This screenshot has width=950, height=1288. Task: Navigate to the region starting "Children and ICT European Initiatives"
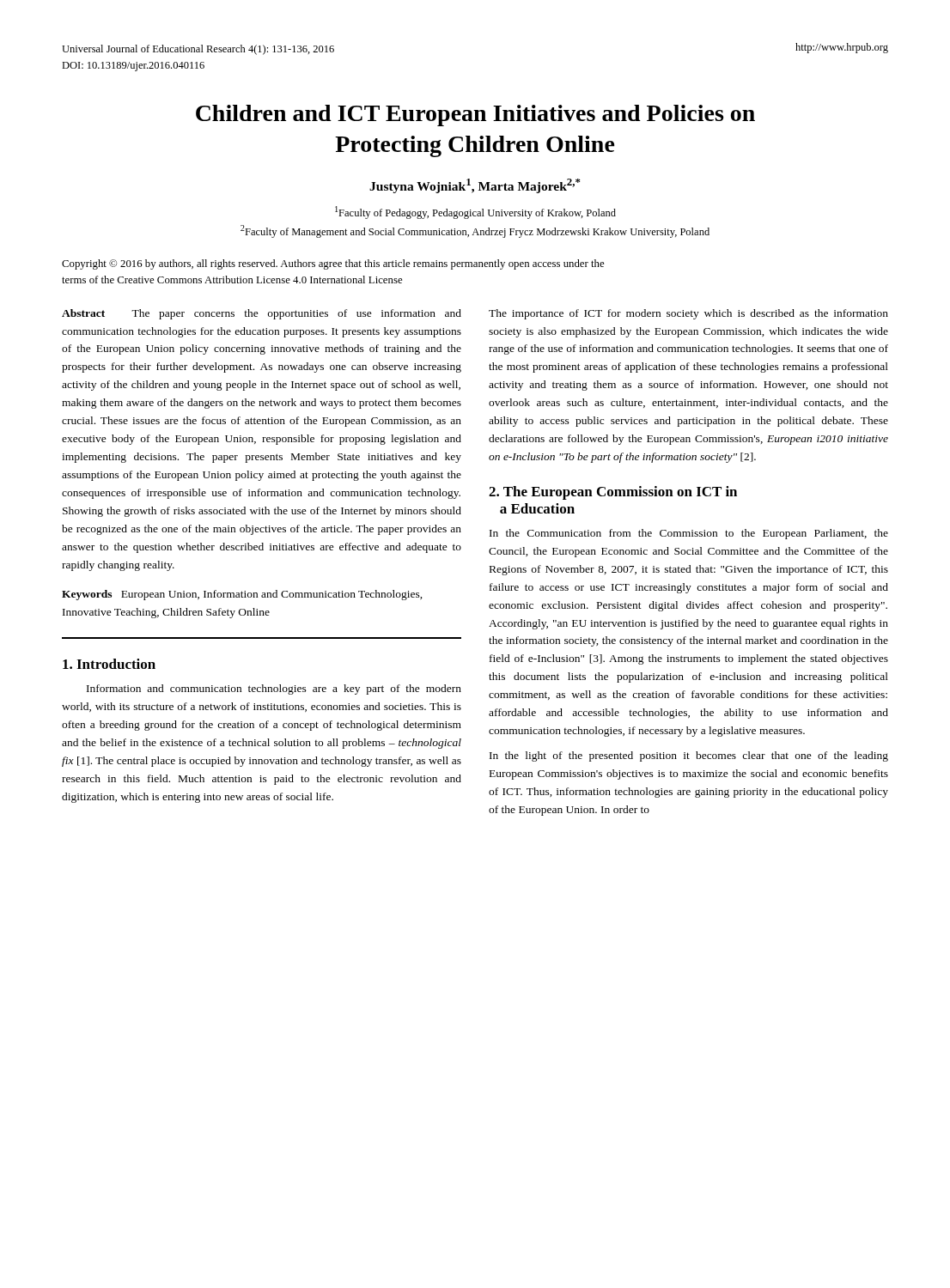point(475,129)
